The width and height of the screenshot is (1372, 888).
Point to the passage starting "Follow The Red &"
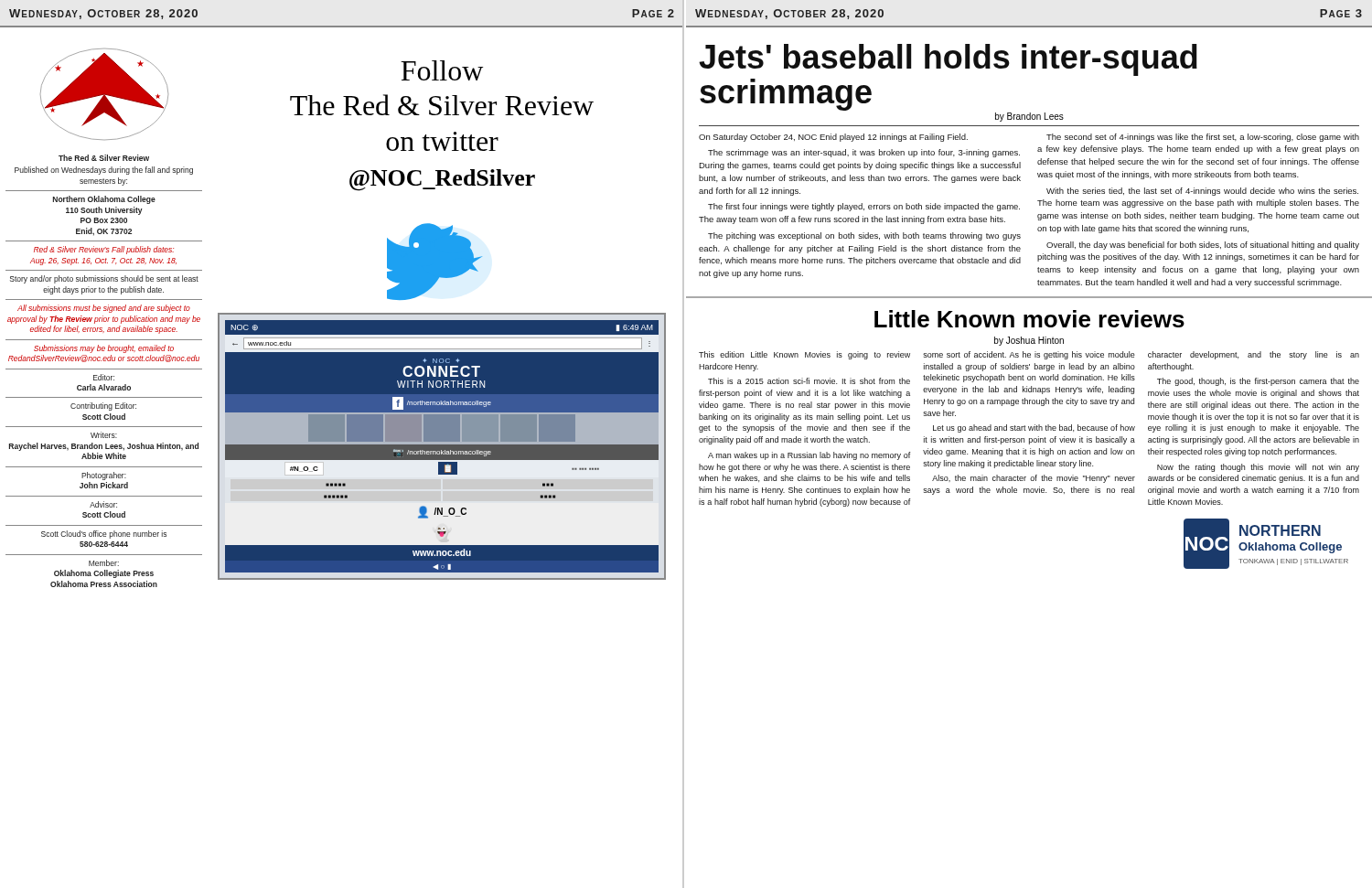[x=442, y=123]
